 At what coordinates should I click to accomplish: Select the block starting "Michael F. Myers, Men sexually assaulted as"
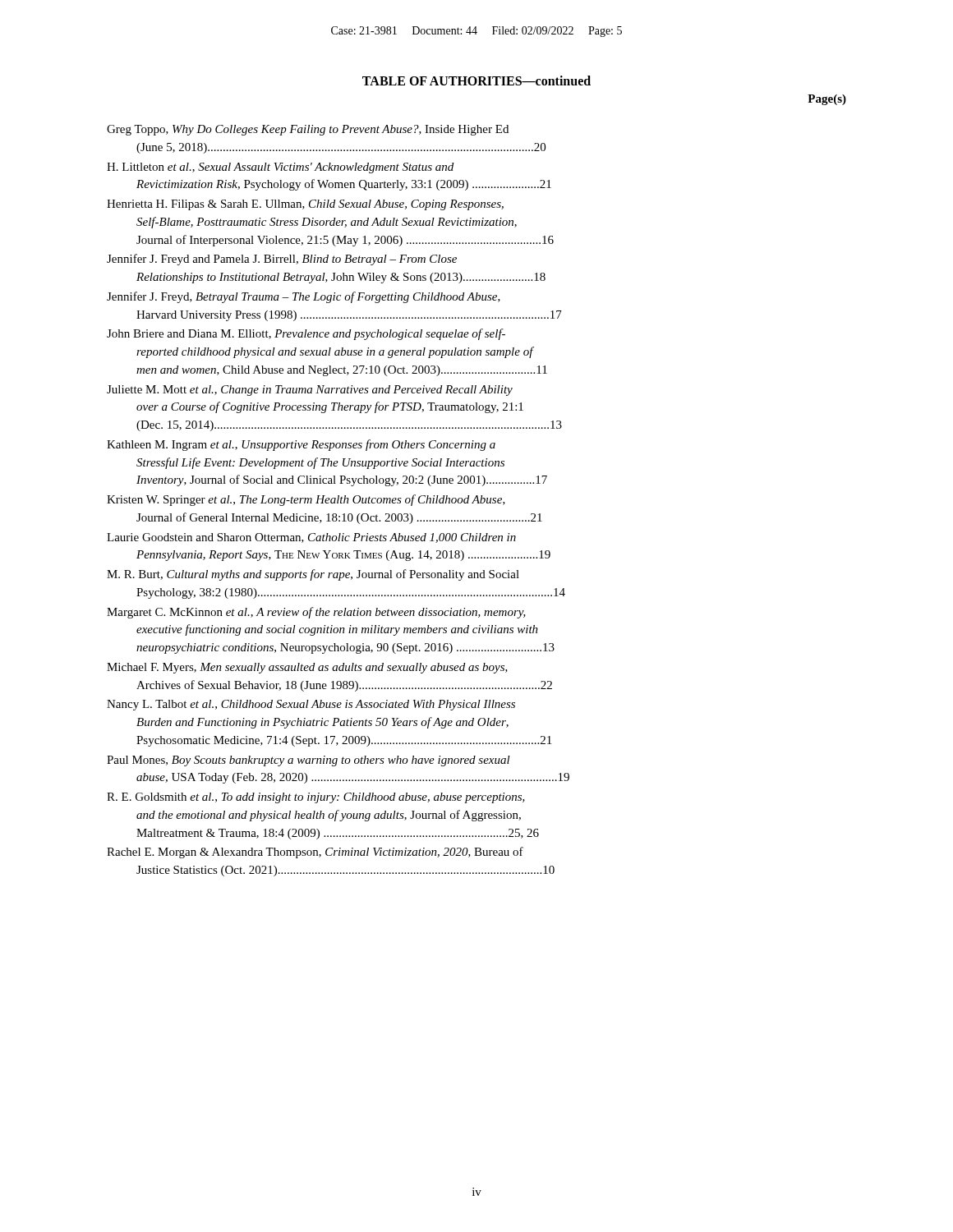tap(476, 677)
